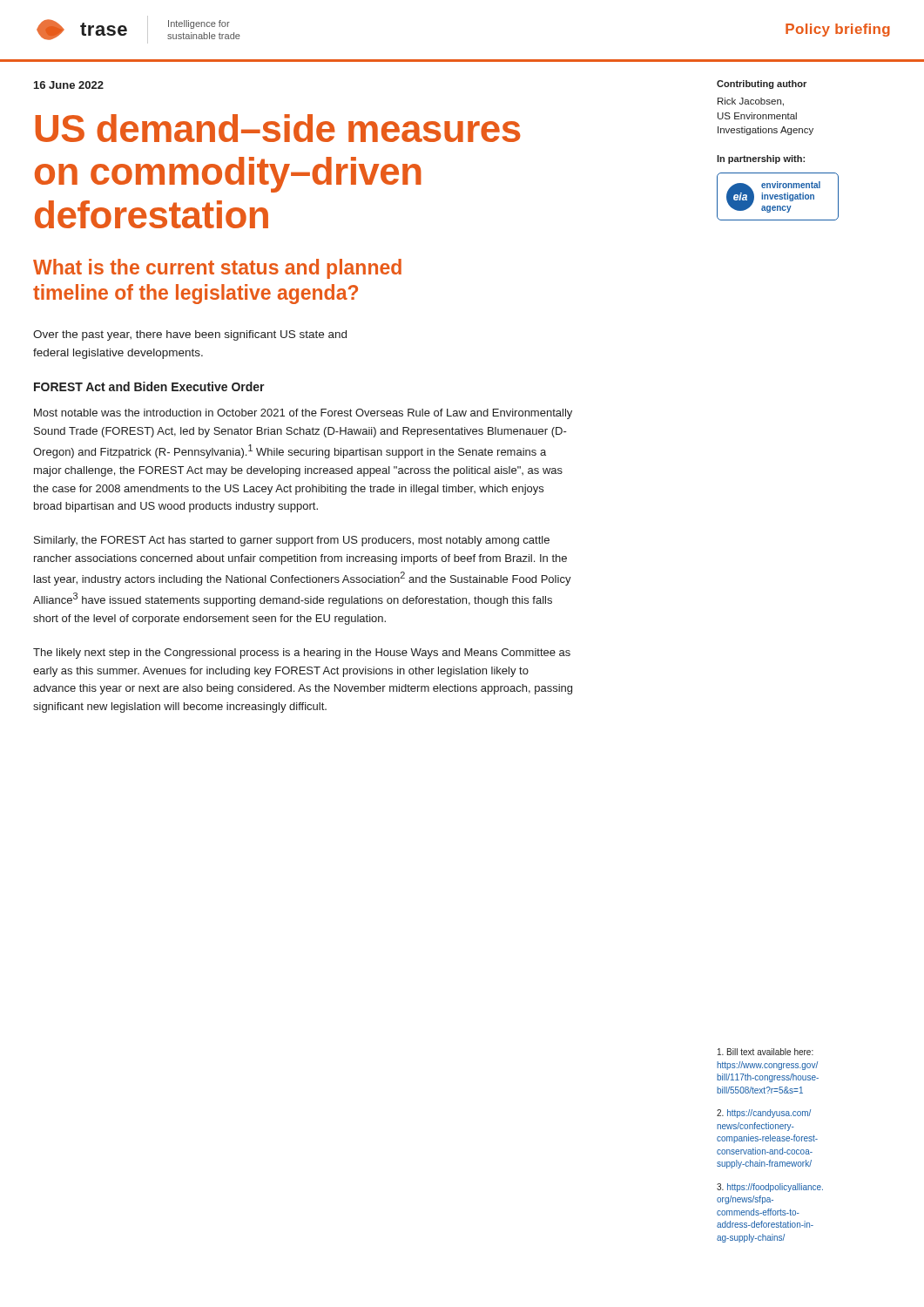Screen dimensions: 1307x924
Task: Find "FOREST Act and Biden Executive Order" on this page
Action: click(x=149, y=387)
